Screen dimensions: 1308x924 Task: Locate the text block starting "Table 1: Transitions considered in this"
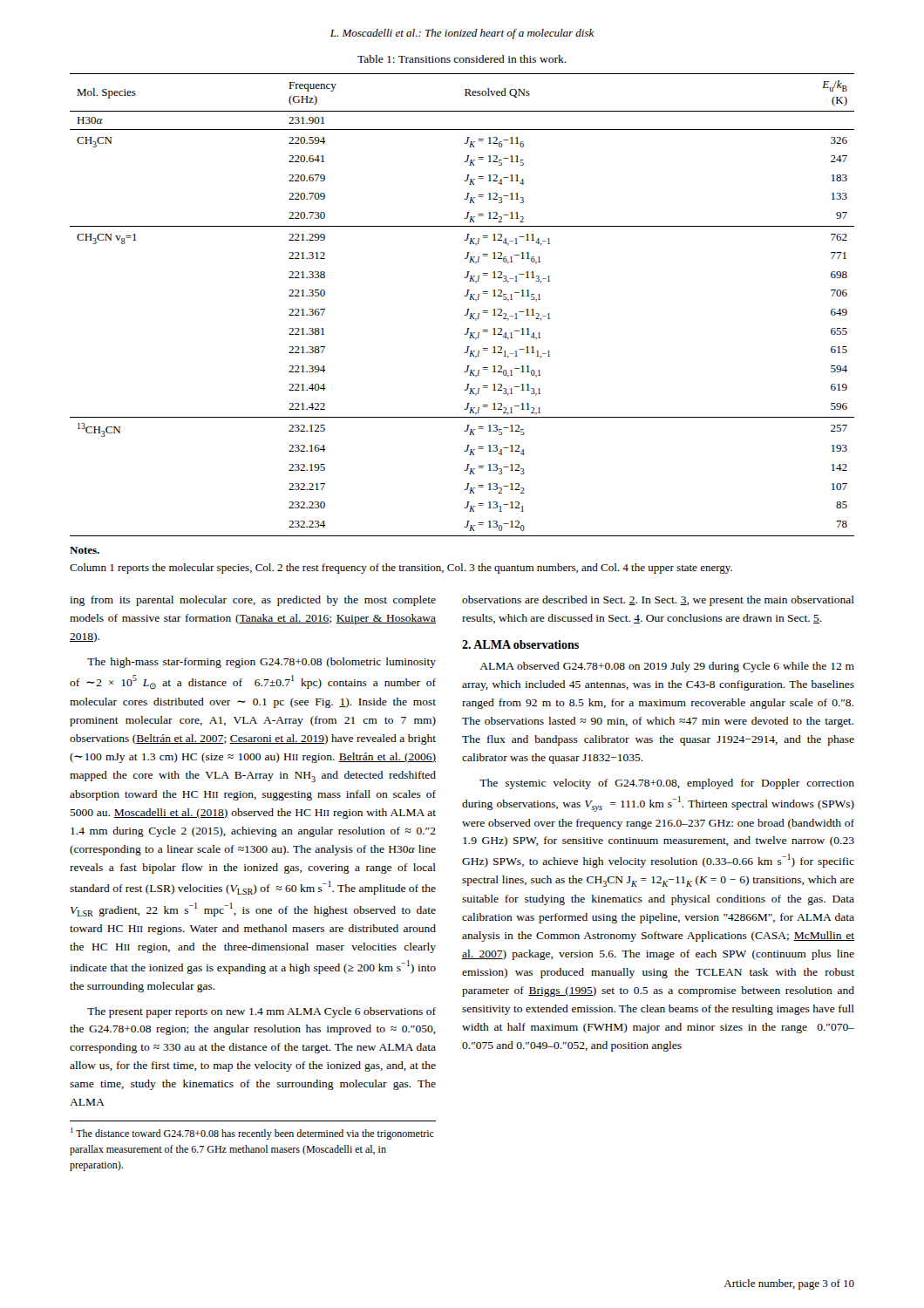(462, 59)
